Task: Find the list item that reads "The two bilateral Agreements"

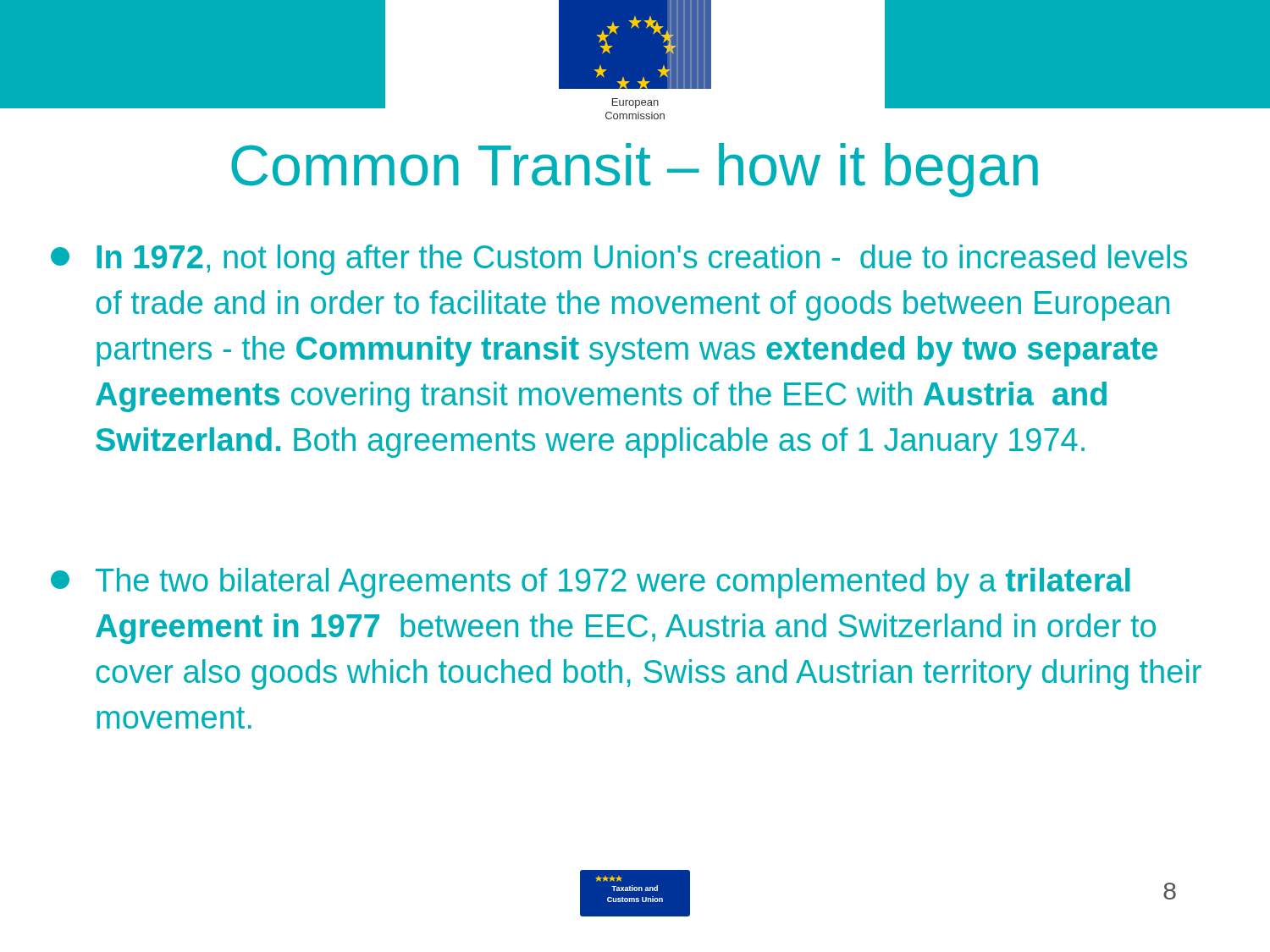Action: (635, 650)
